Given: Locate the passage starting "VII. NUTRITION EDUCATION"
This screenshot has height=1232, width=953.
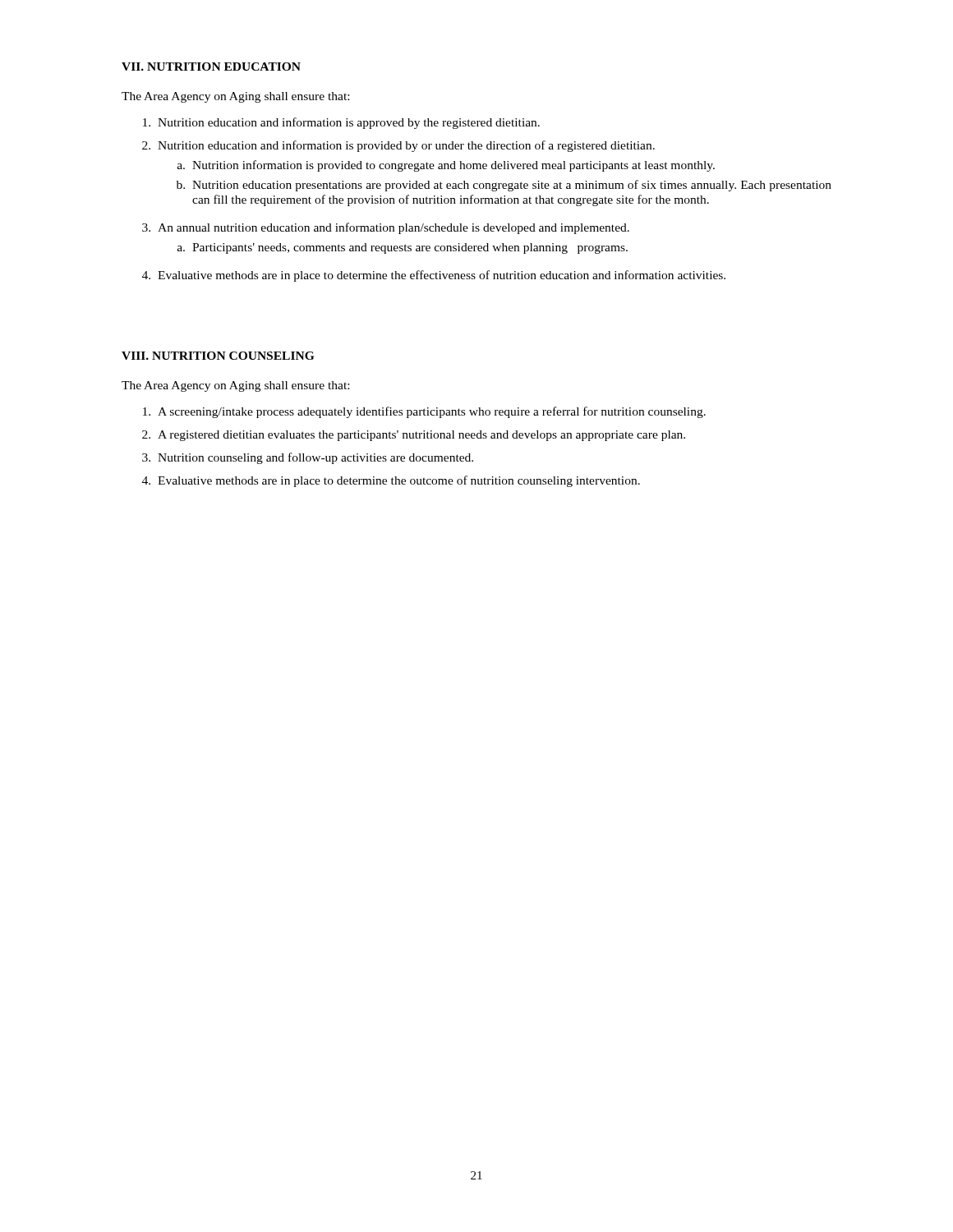Looking at the screenshot, I should [x=211, y=66].
